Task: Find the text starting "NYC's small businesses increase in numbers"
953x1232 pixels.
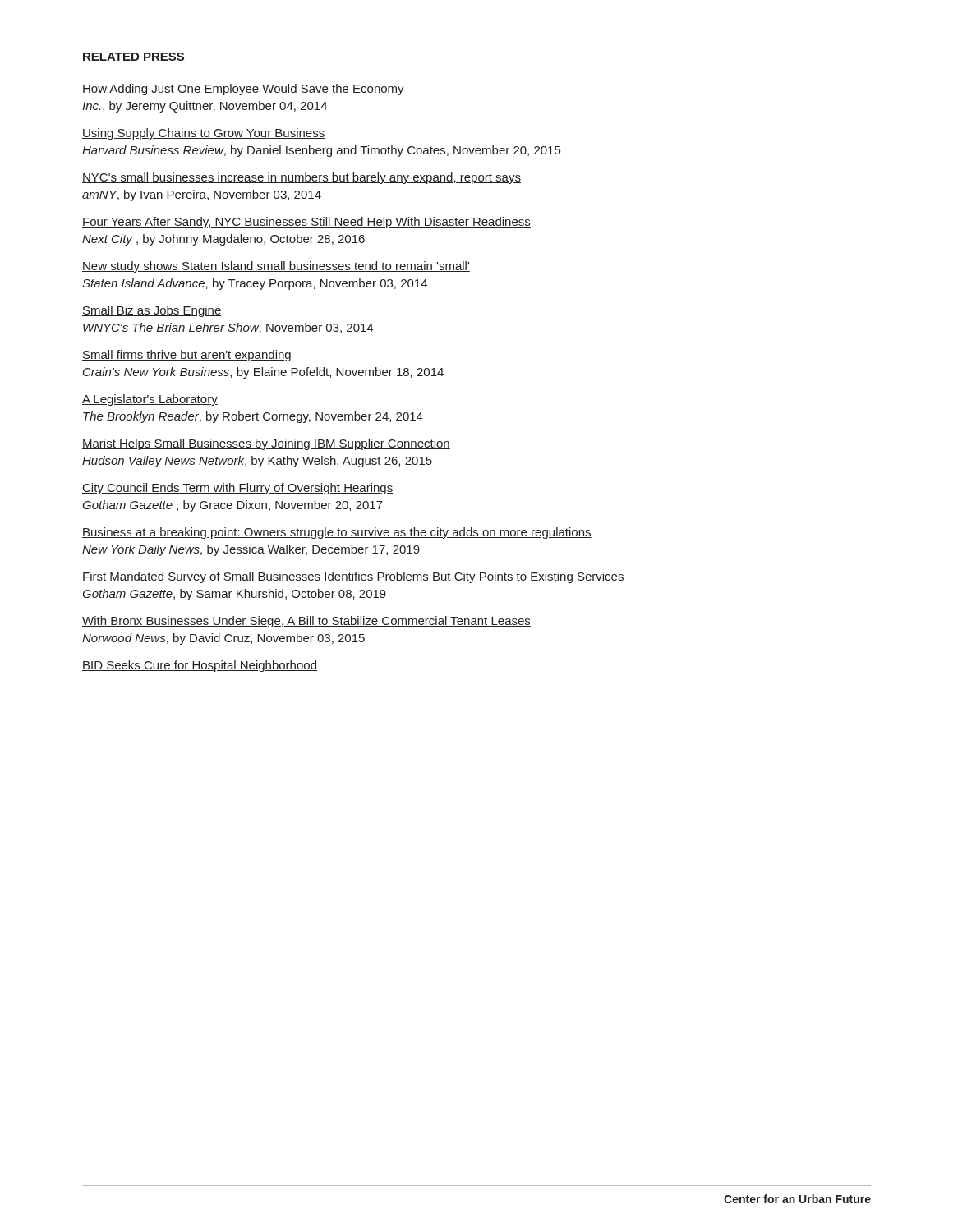Action: (476, 186)
